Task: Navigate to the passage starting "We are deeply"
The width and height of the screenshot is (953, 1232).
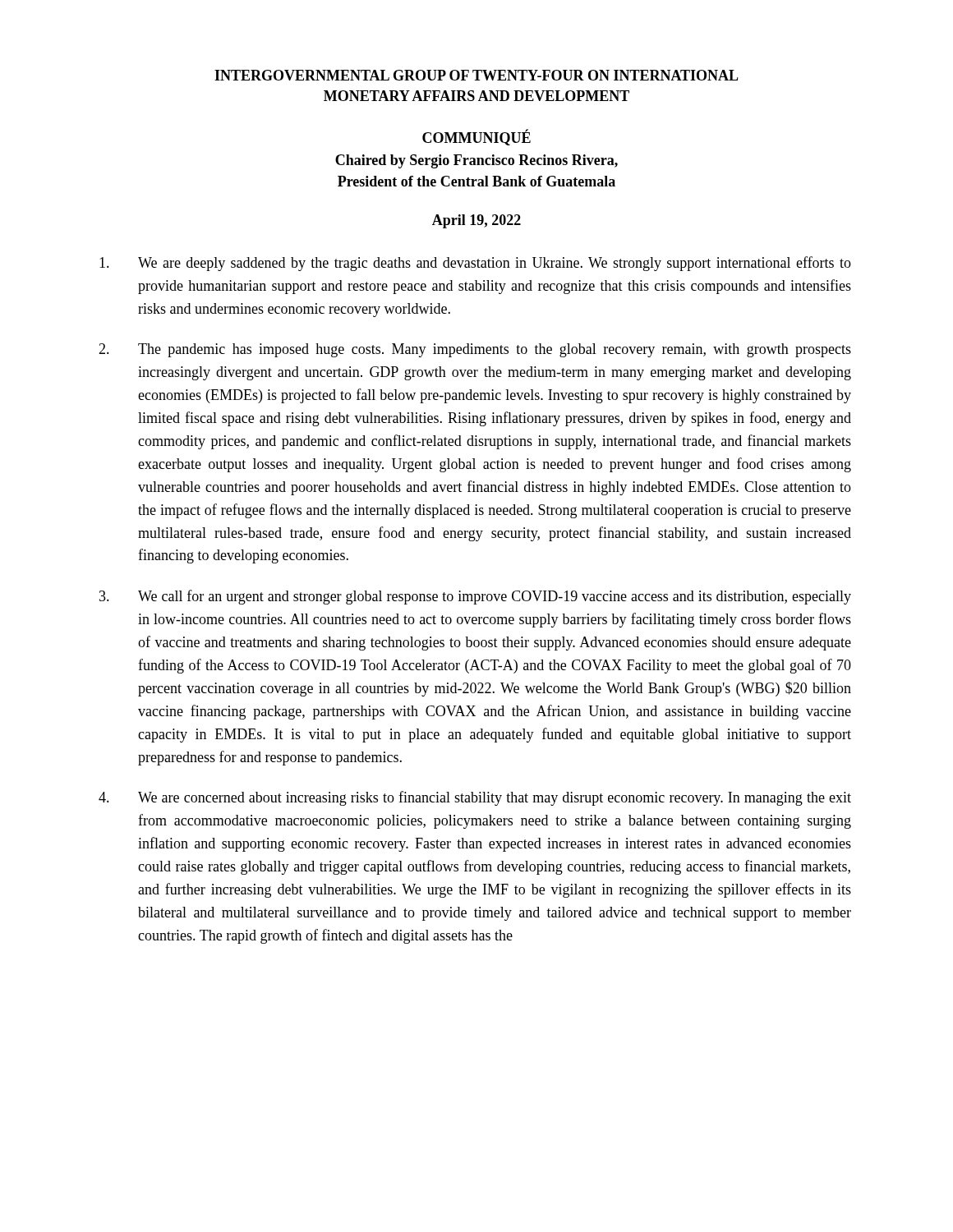Action: [x=475, y=286]
